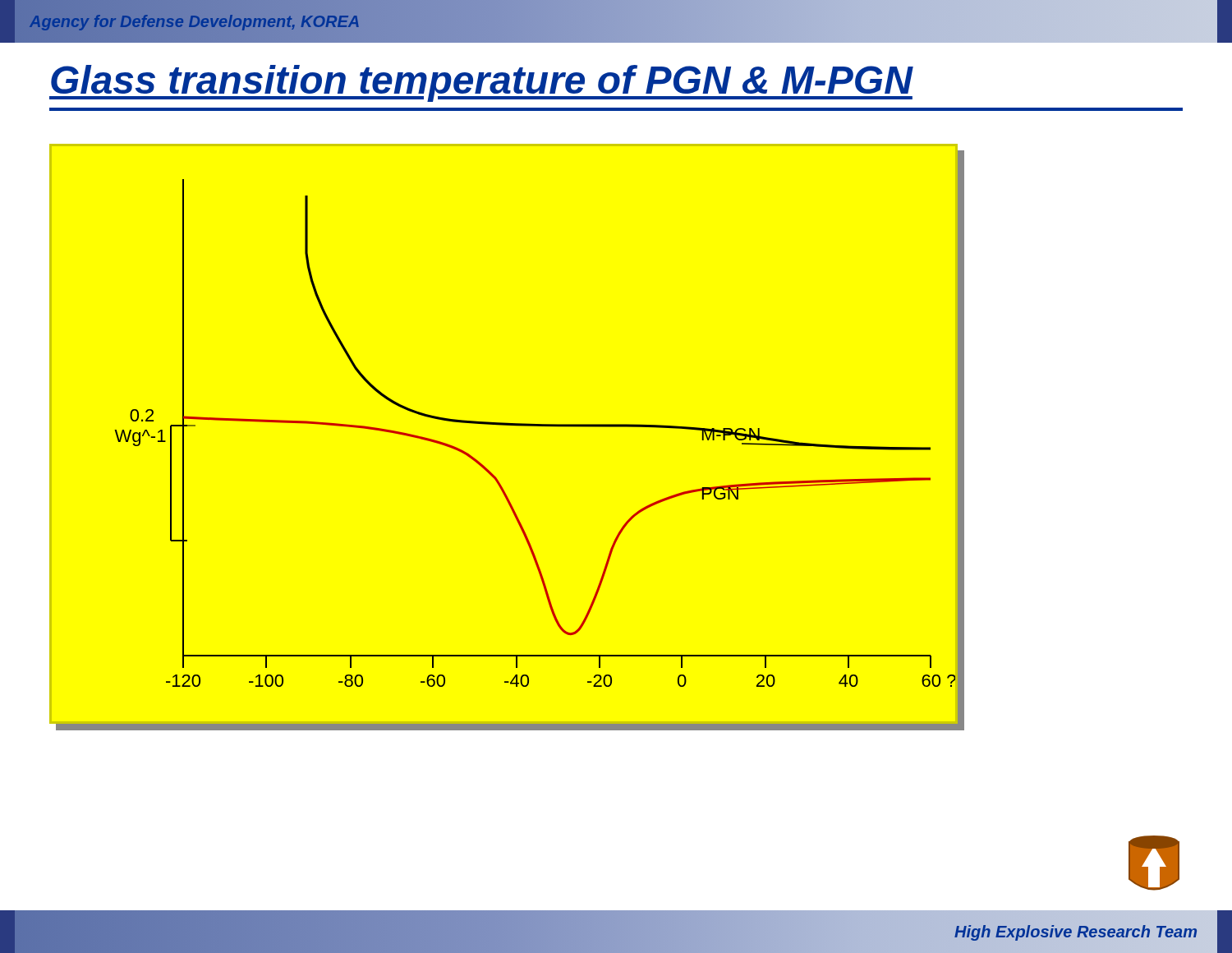Find the logo
Image resolution: width=1232 pixels, height=953 pixels.
pos(1154,867)
